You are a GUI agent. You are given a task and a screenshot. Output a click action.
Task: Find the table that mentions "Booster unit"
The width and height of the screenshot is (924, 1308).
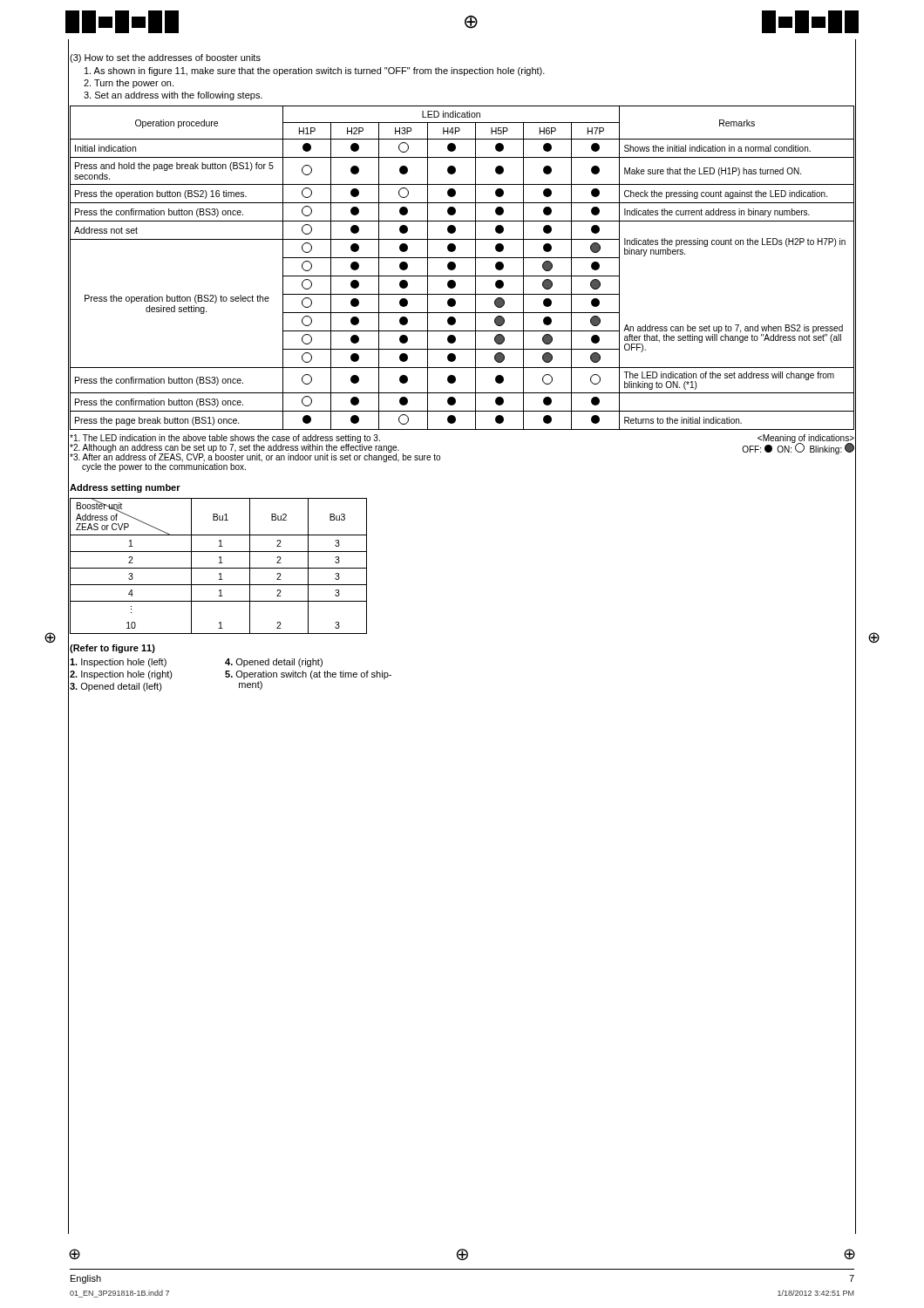[462, 566]
